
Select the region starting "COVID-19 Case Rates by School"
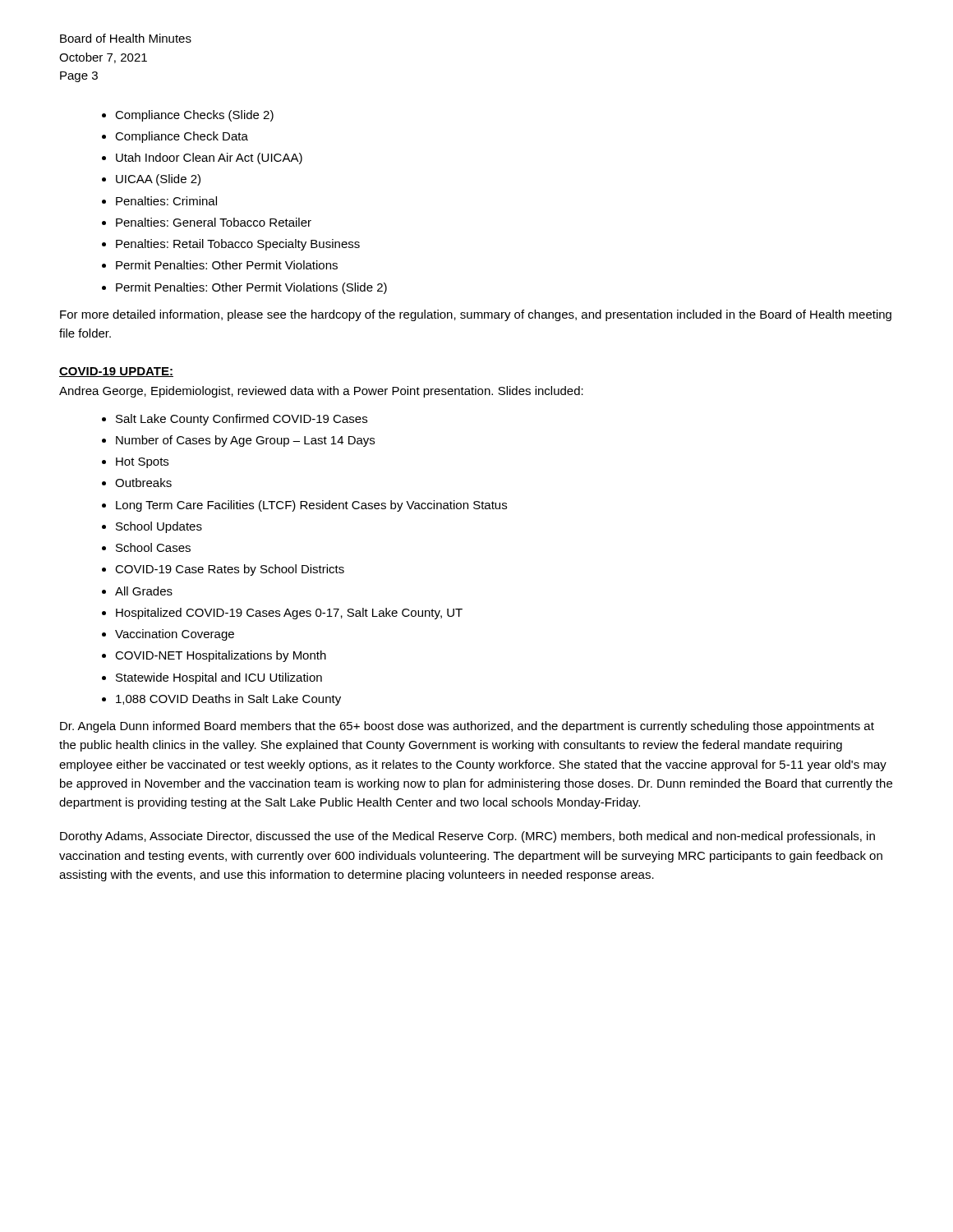[230, 570]
